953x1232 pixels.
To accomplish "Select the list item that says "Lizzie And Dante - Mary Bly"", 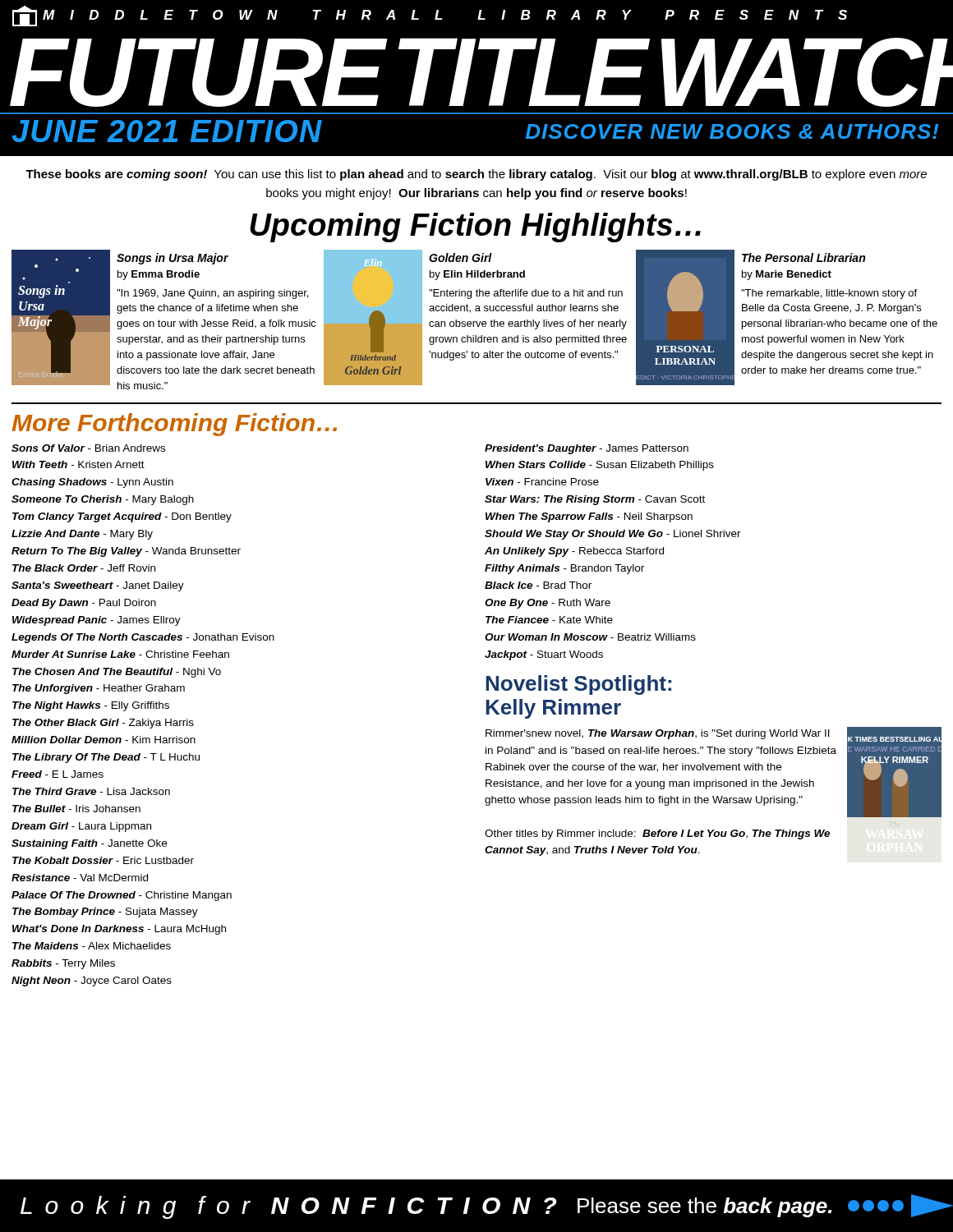I will (82, 534).
